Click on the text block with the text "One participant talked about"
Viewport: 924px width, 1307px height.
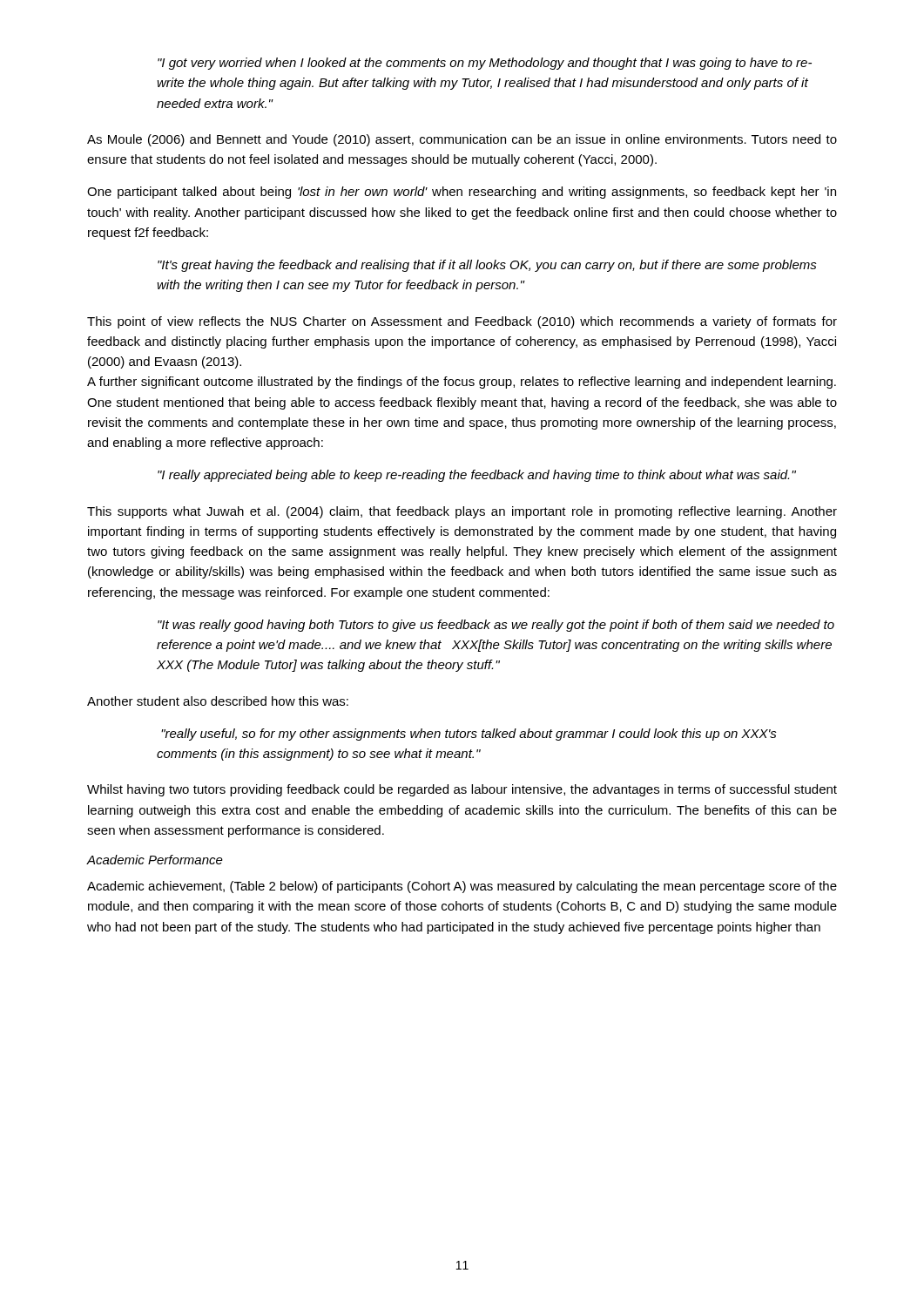(x=462, y=212)
